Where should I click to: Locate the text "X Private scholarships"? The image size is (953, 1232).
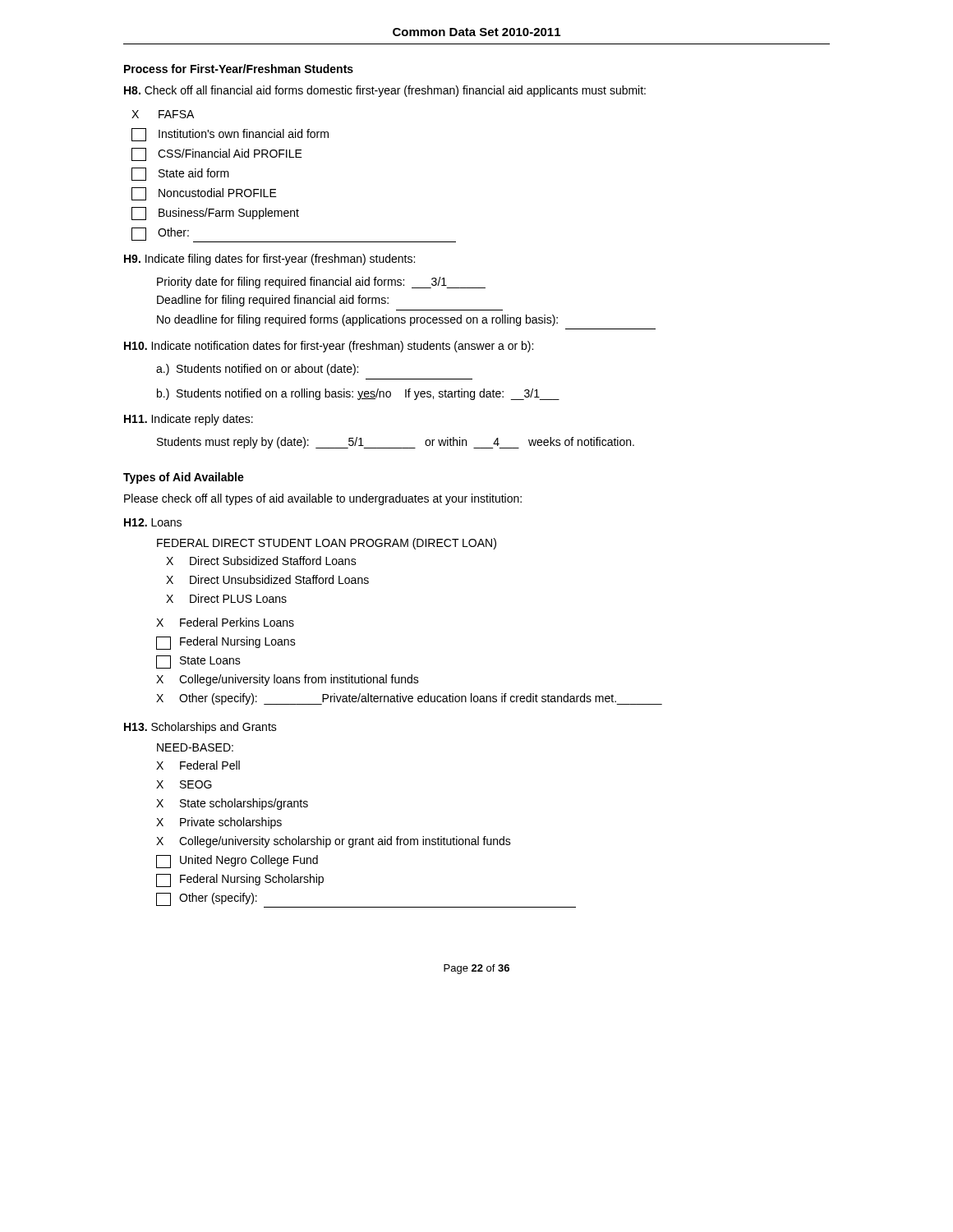click(x=219, y=823)
